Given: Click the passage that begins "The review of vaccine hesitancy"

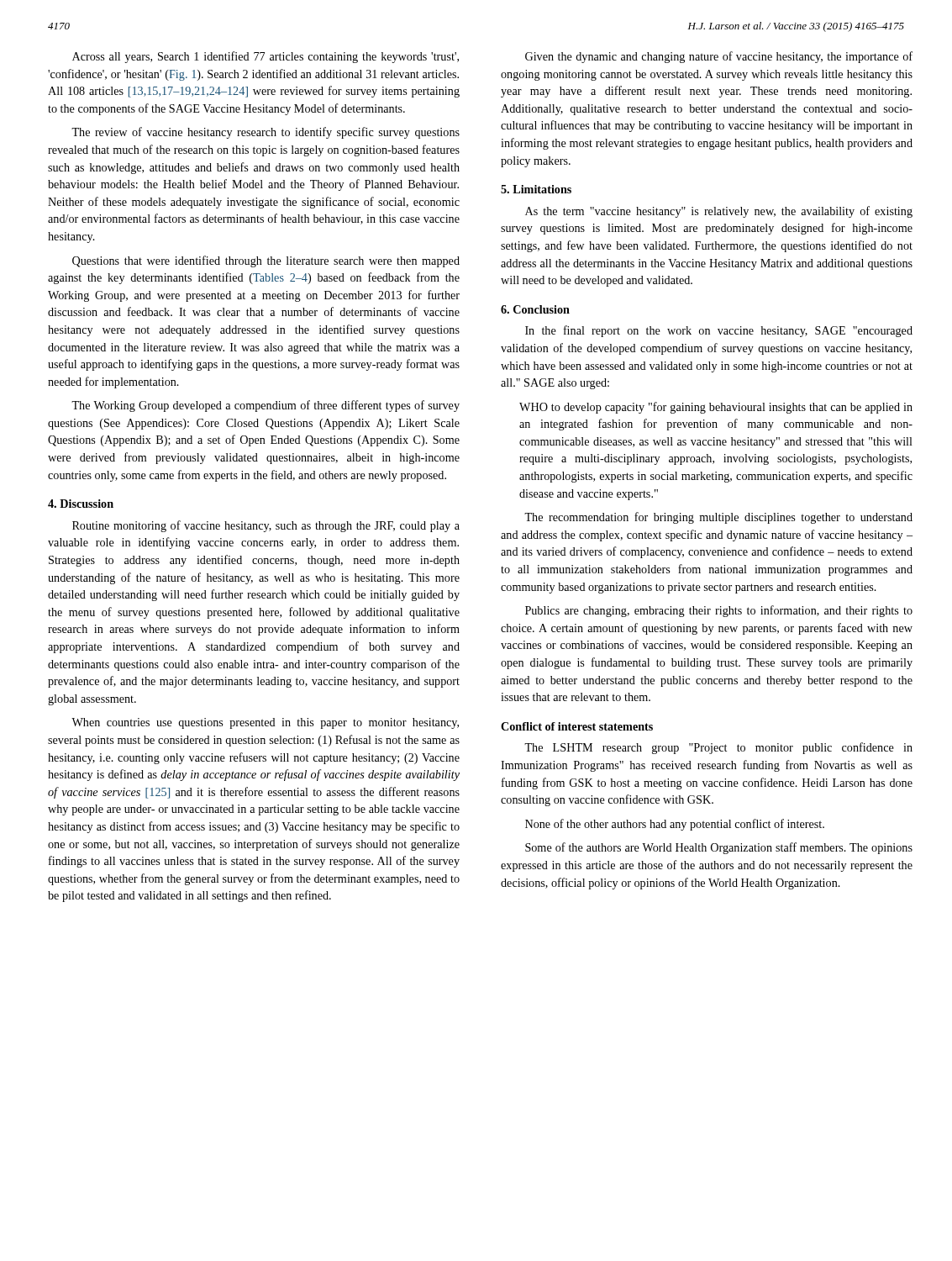Looking at the screenshot, I should click(x=254, y=184).
